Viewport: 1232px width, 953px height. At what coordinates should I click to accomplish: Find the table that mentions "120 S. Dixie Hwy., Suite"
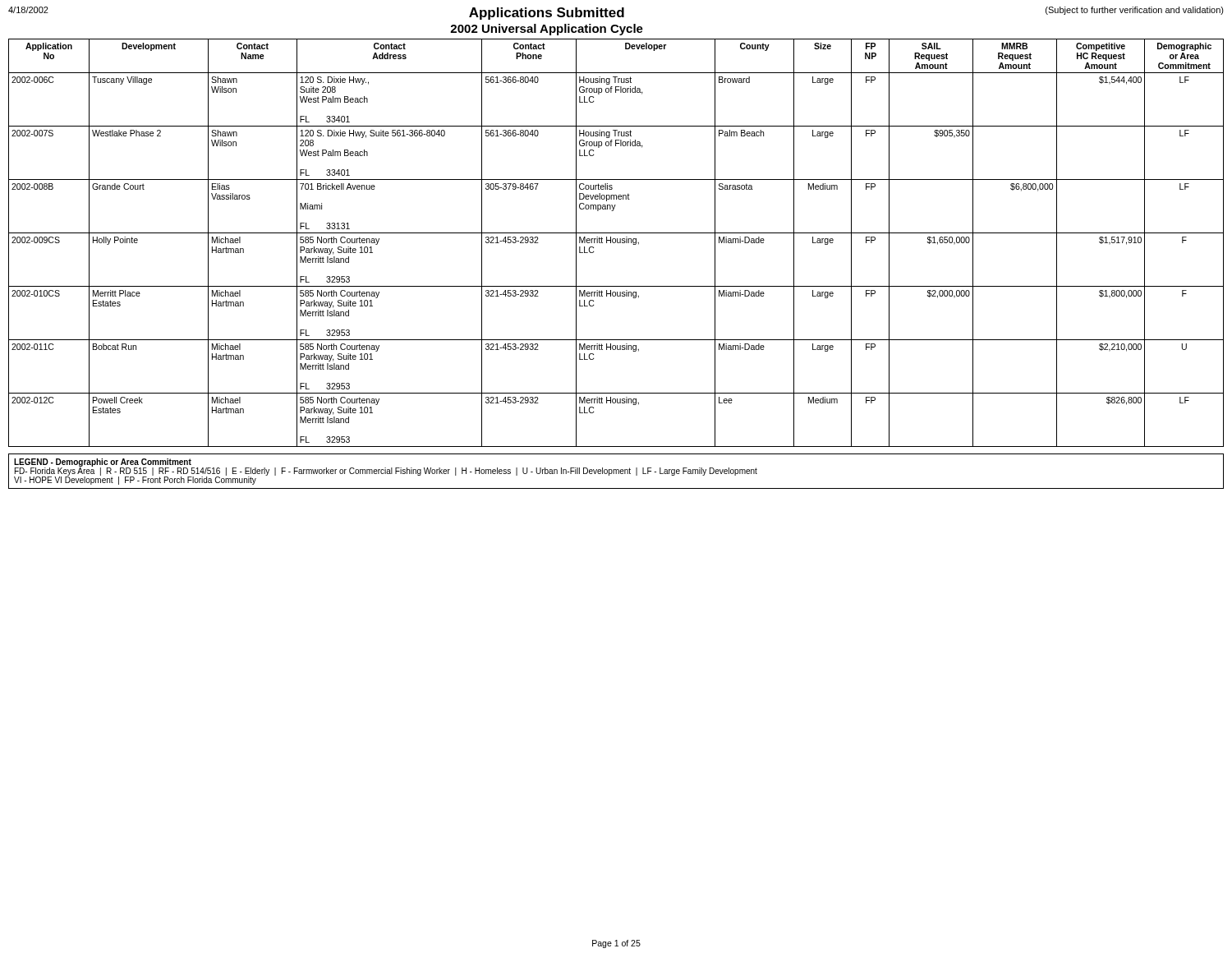tap(616, 243)
